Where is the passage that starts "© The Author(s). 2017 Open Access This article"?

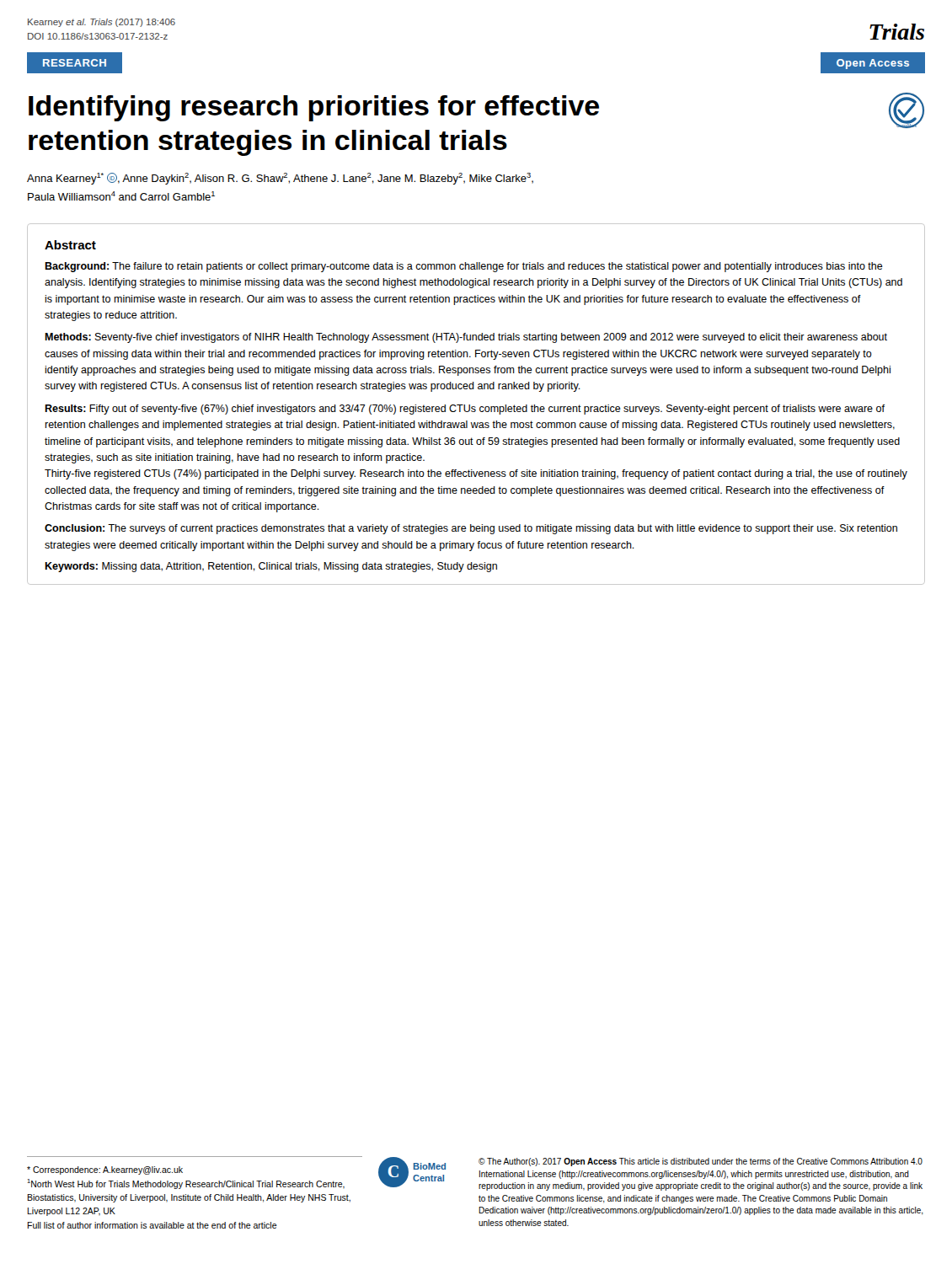tap(701, 1192)
